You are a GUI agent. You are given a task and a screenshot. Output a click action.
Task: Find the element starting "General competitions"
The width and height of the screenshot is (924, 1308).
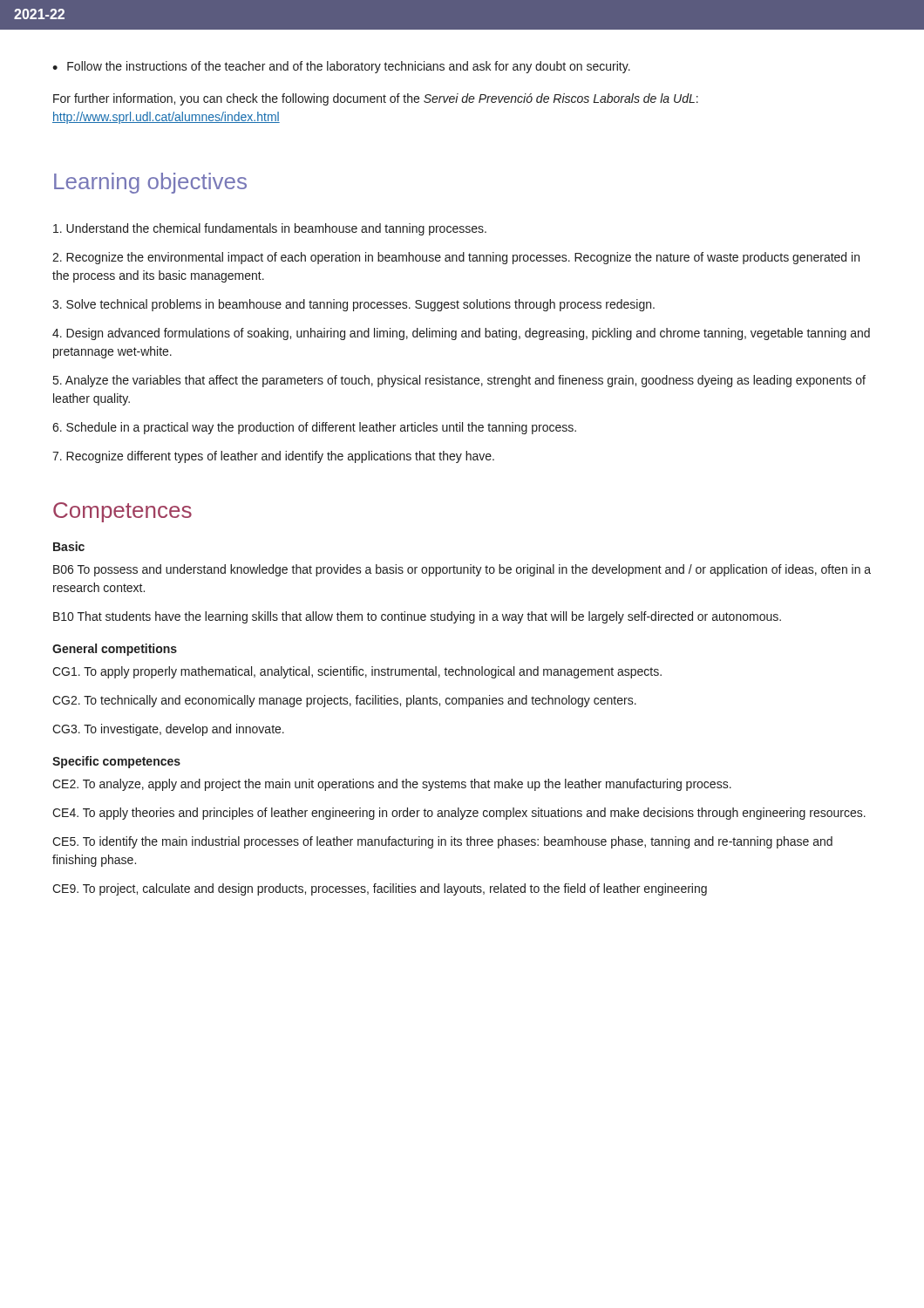115,649
